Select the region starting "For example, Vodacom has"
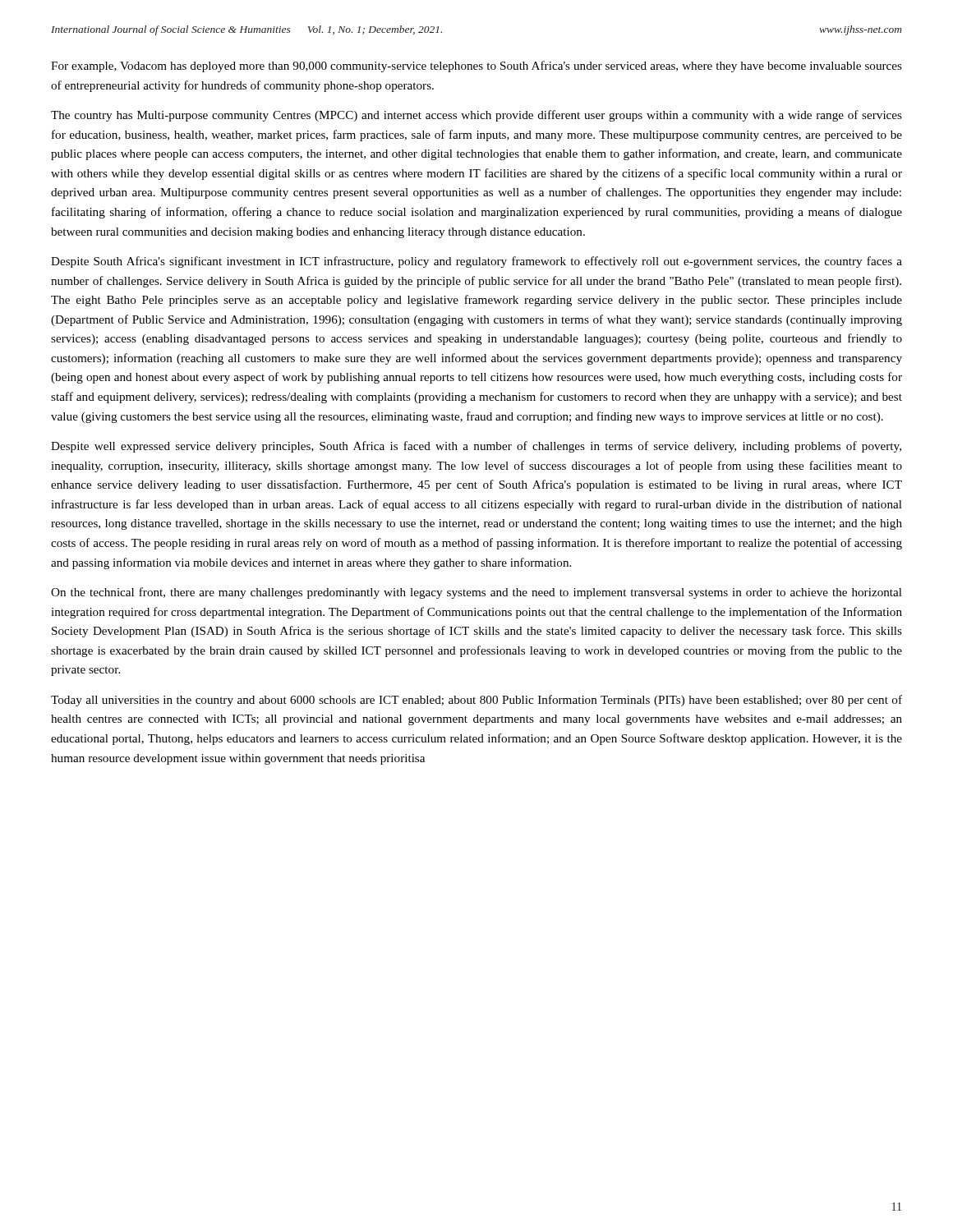This screenshot has height=1232, width=953. coord(476,75)
